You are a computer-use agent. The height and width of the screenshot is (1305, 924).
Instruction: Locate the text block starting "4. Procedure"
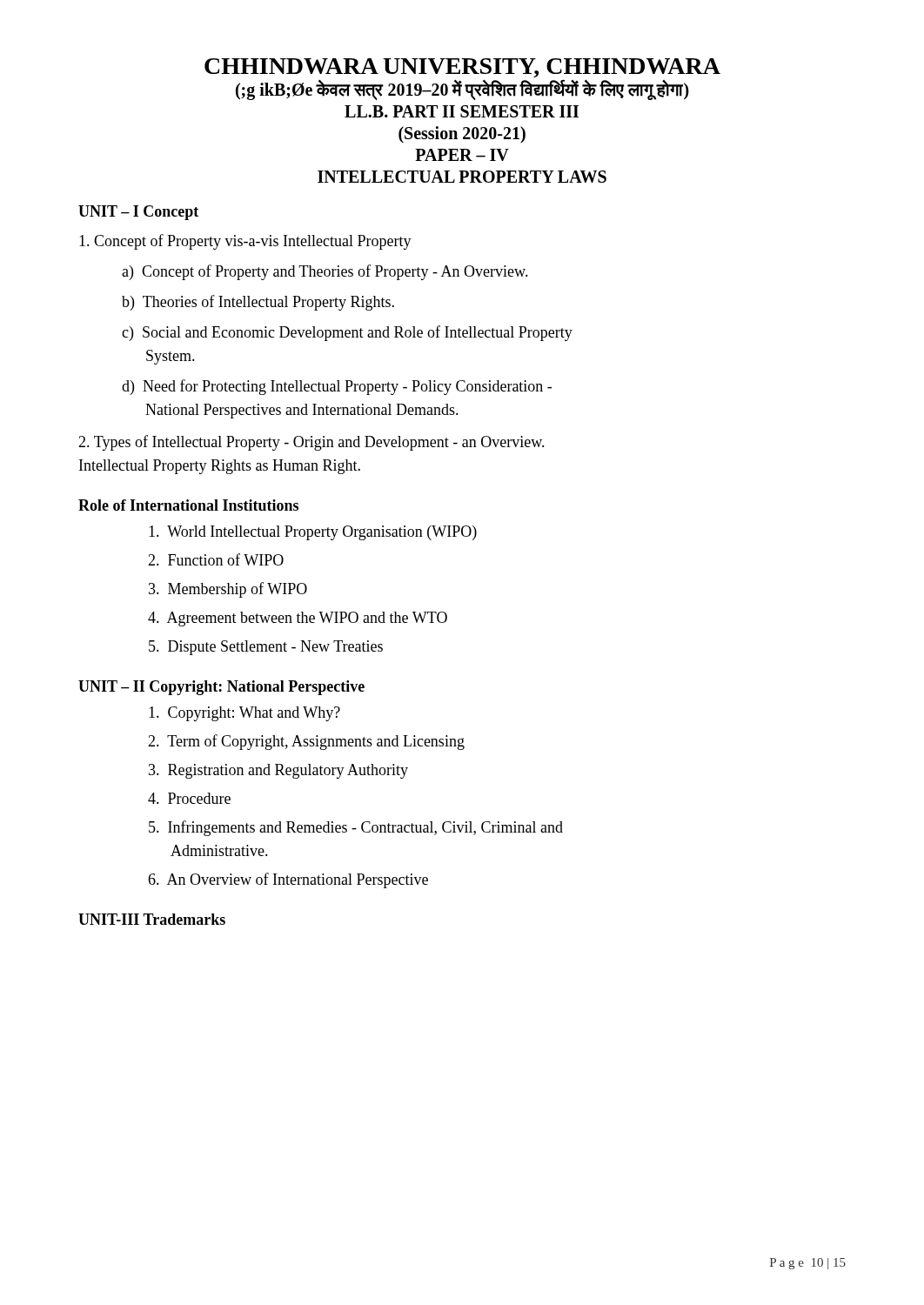coord(189,799)
